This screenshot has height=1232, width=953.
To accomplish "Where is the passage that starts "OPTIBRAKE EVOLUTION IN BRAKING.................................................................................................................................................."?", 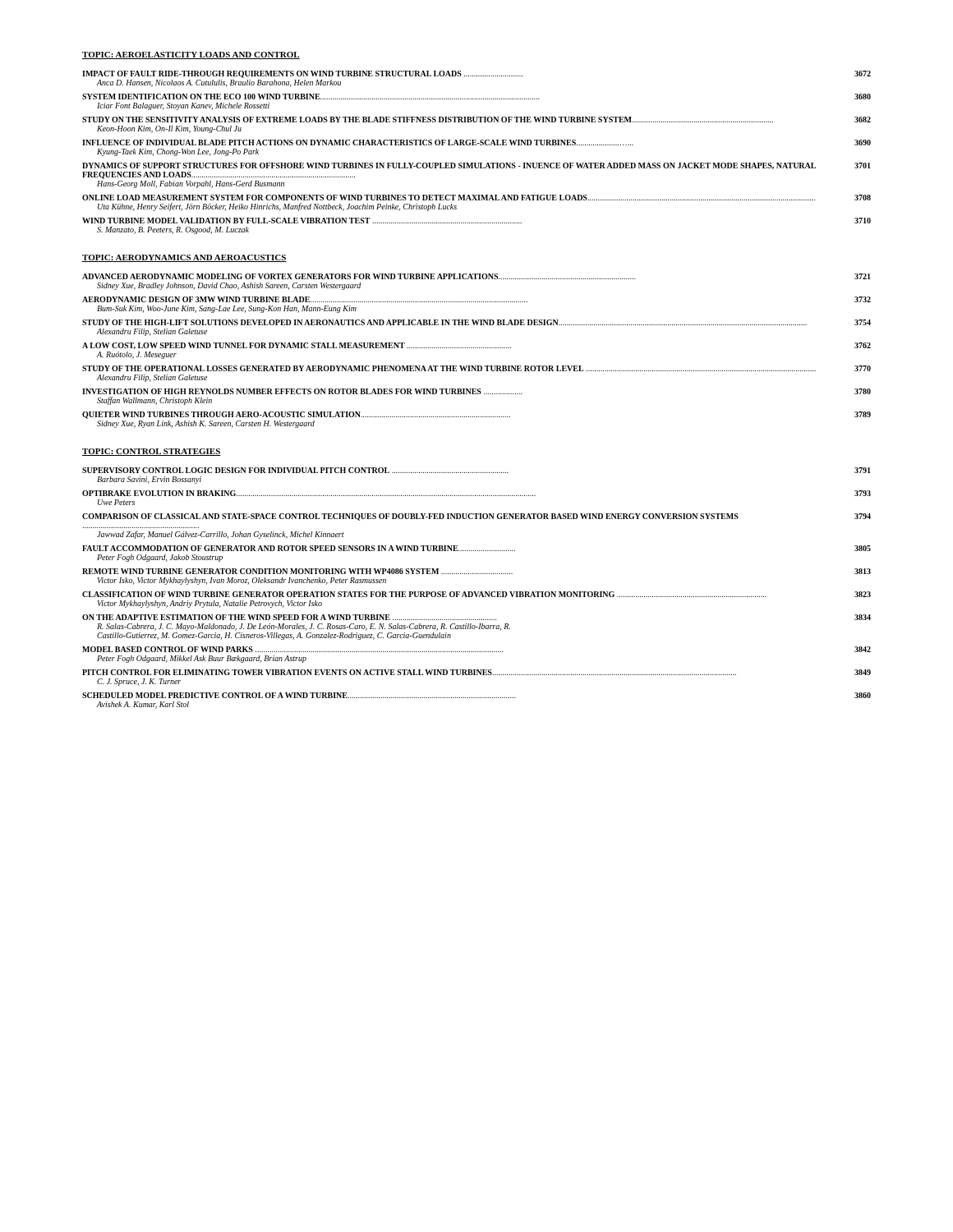I will pos(476,498).
